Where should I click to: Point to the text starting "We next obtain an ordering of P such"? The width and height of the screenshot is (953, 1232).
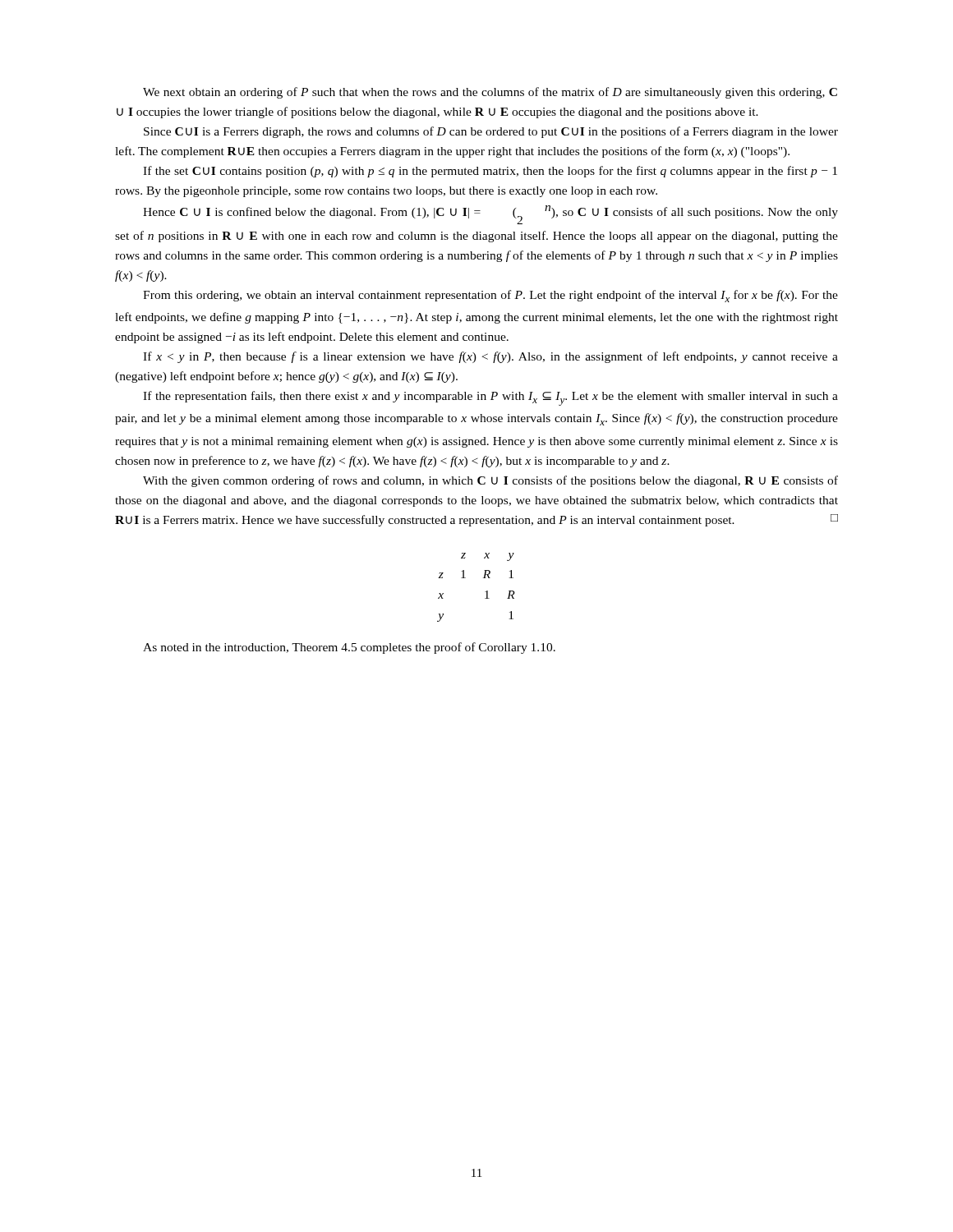pyautogui.click(x=476, y=102)
